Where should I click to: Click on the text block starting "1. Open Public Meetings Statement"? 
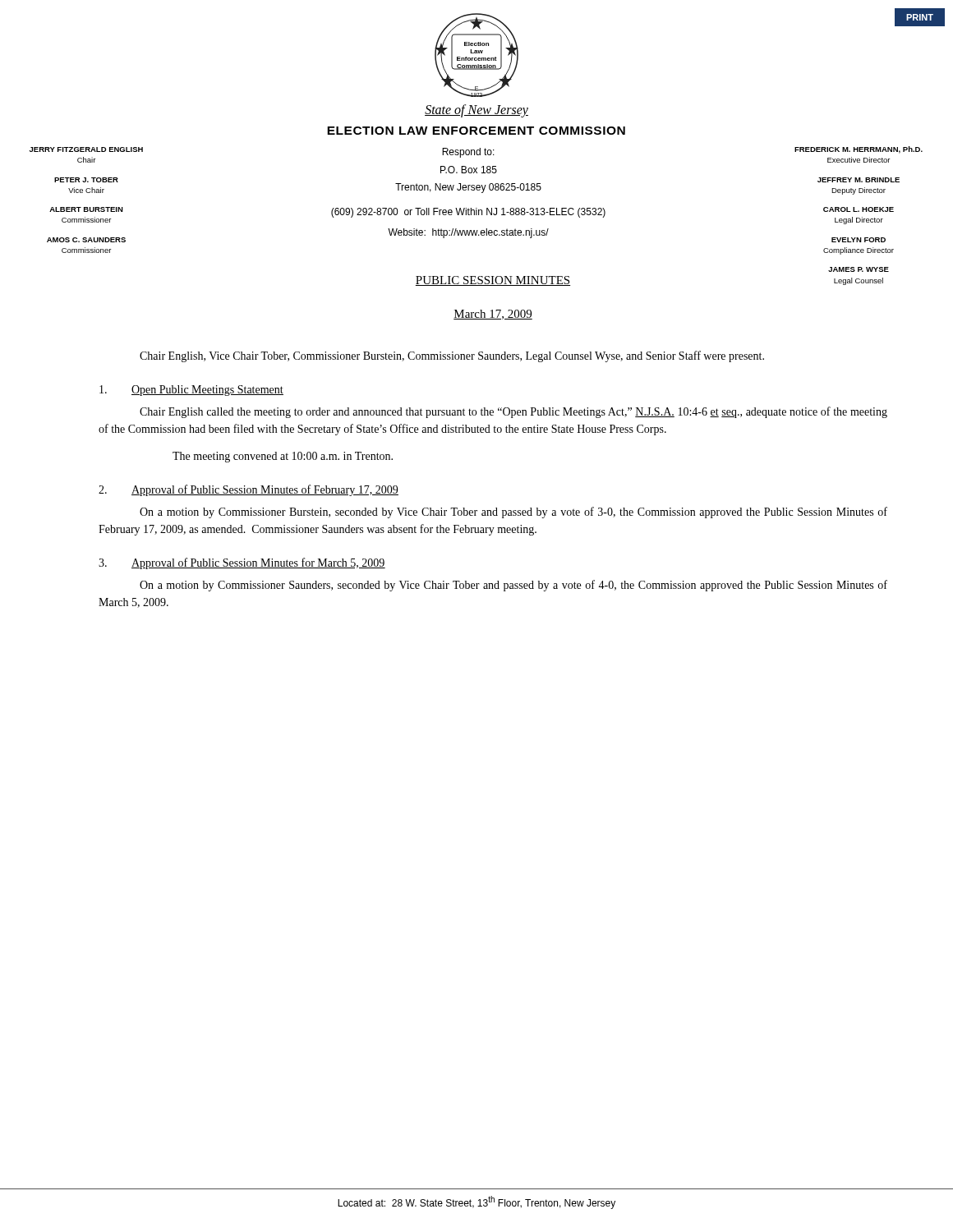(x=191, y=390)
